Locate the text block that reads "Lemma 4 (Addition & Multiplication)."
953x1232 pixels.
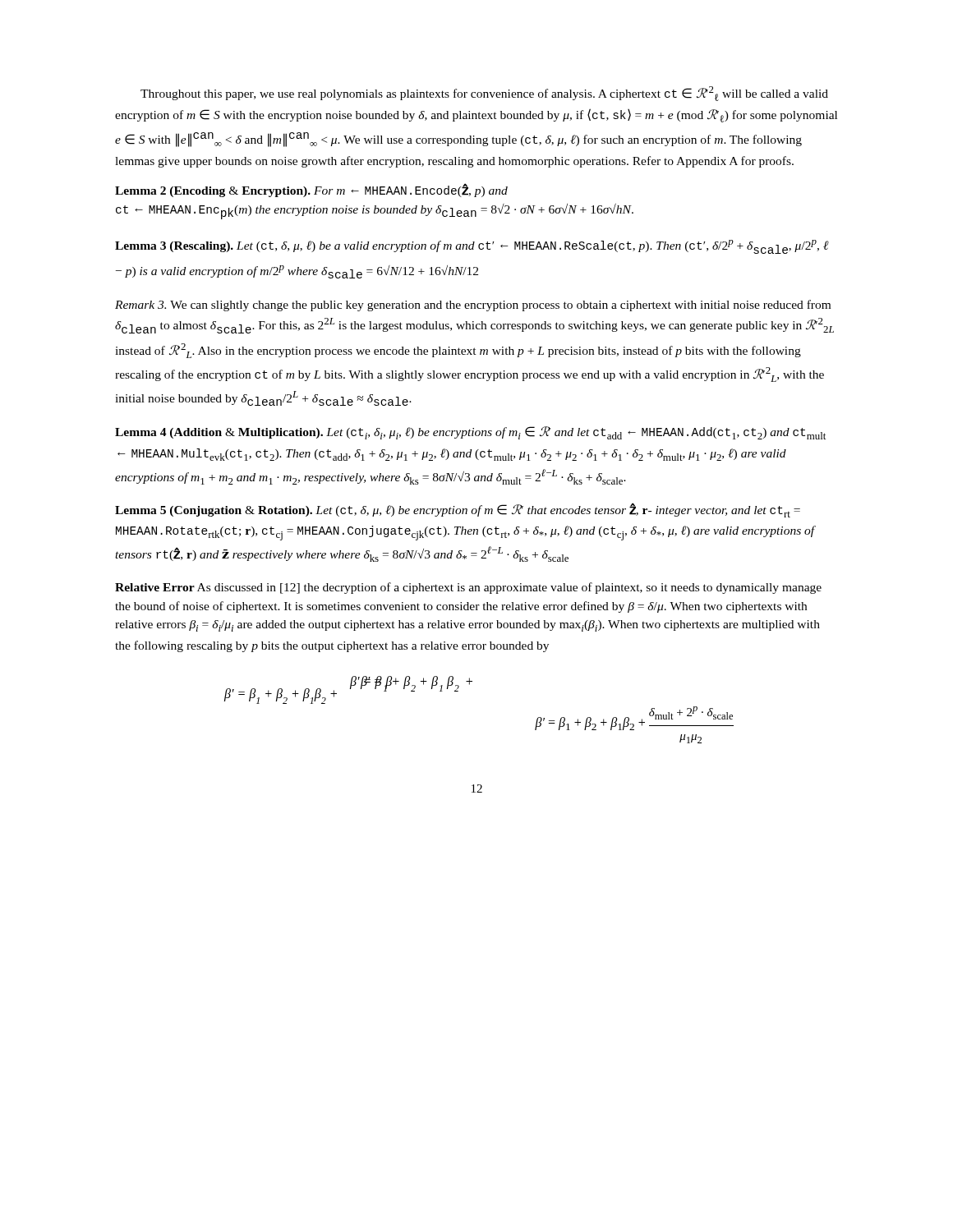476,456
